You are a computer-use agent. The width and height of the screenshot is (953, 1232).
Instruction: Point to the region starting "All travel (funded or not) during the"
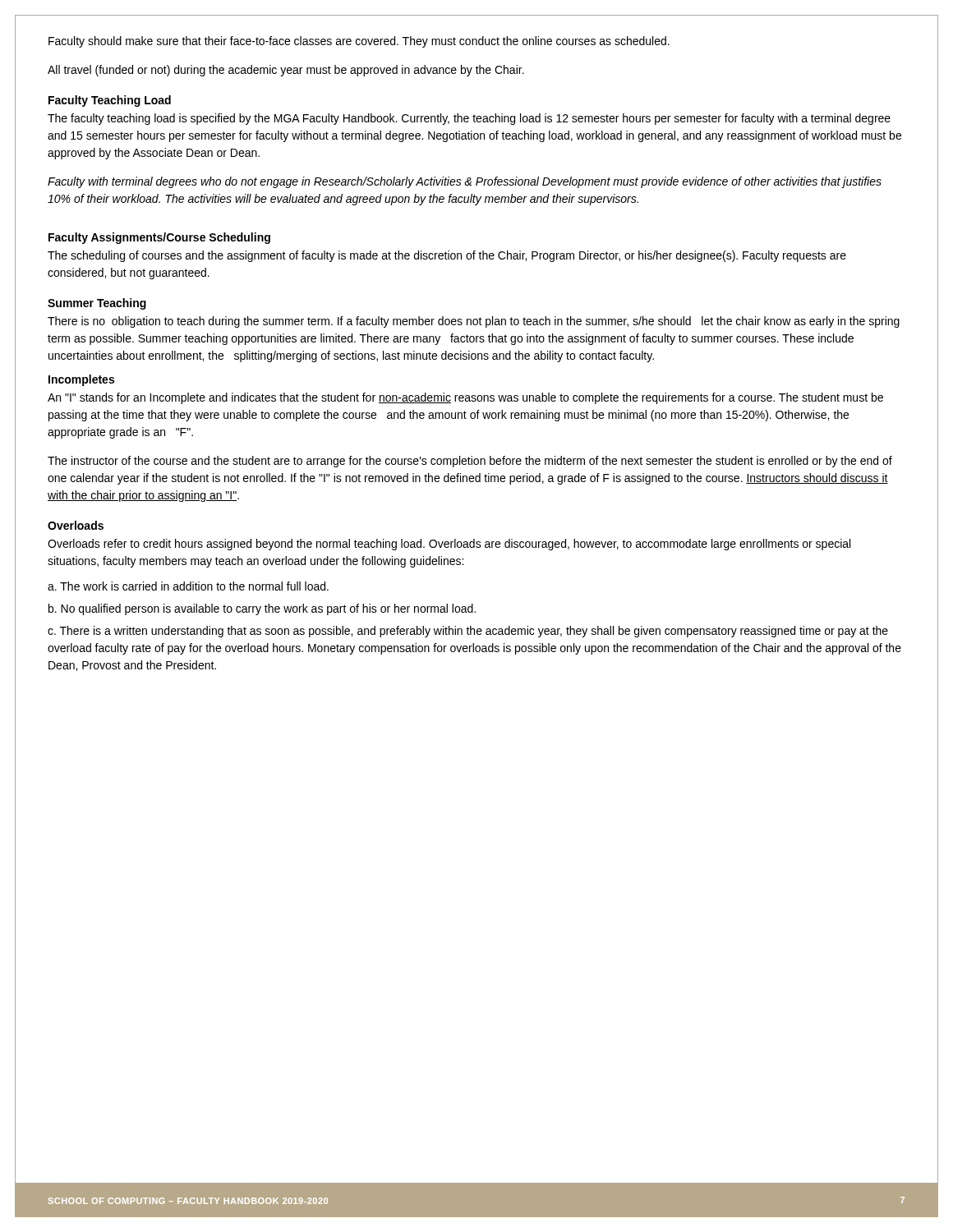click(286, 70)
